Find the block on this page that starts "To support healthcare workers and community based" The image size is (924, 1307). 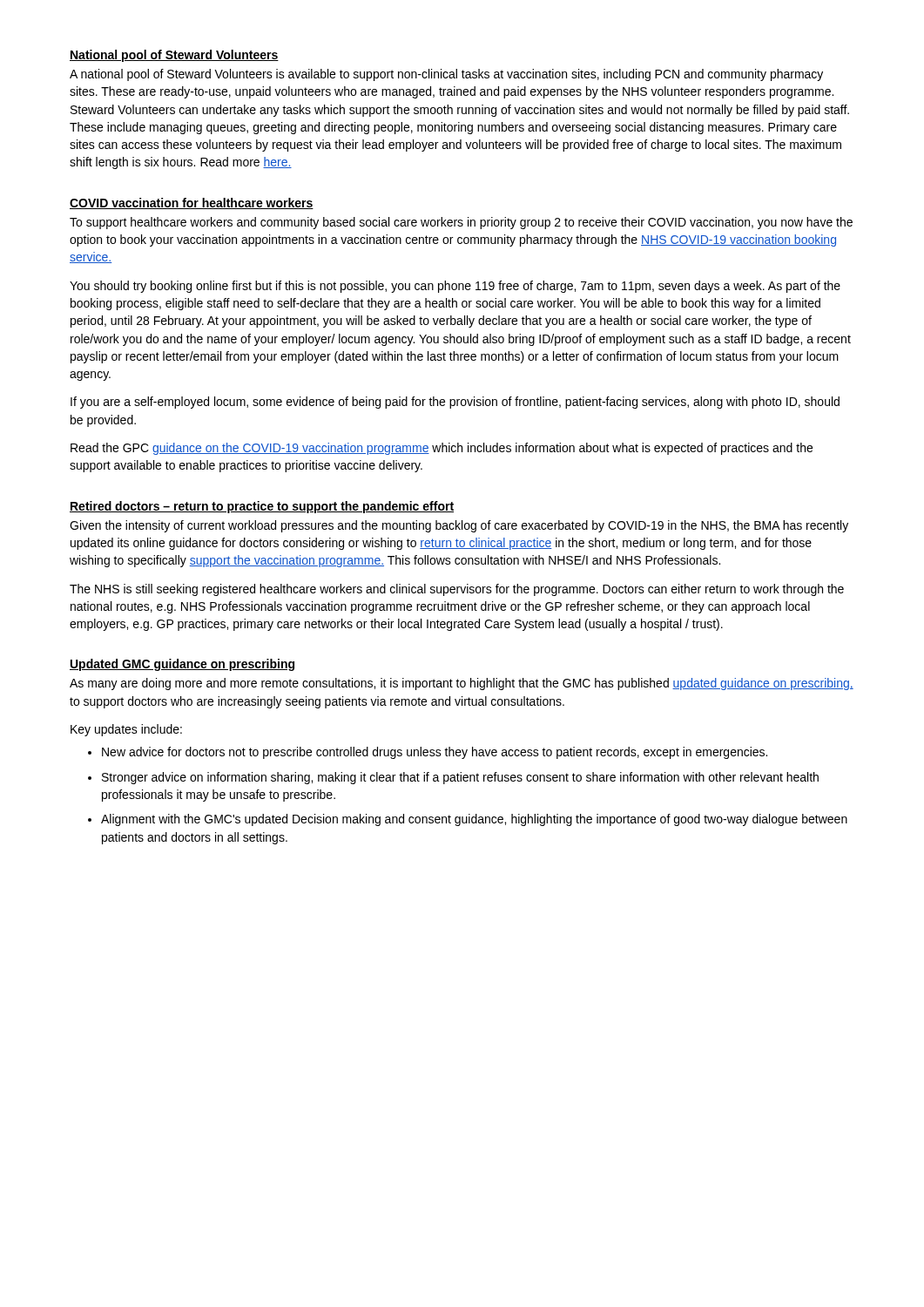462,344
